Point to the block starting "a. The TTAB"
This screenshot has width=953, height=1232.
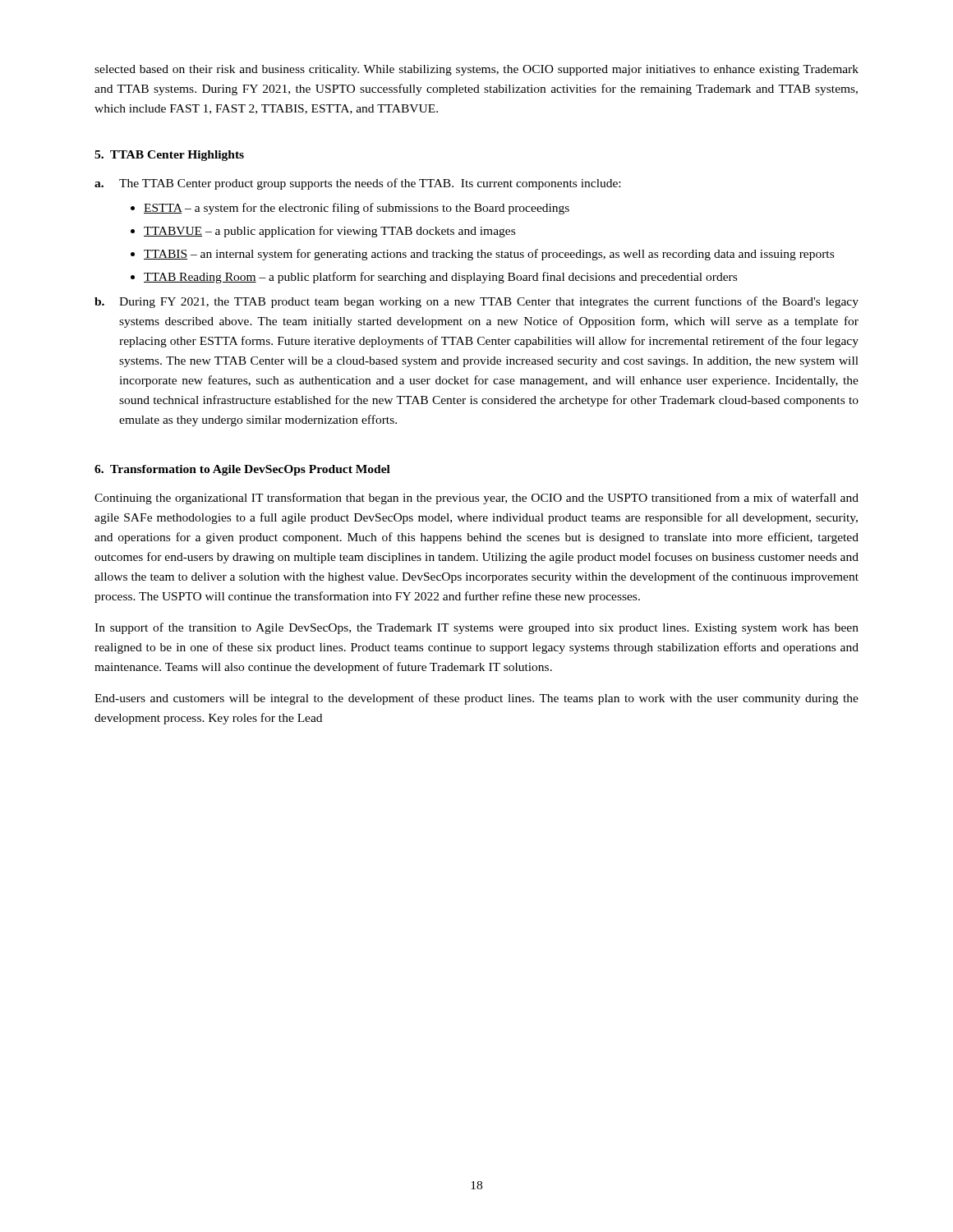476,183
